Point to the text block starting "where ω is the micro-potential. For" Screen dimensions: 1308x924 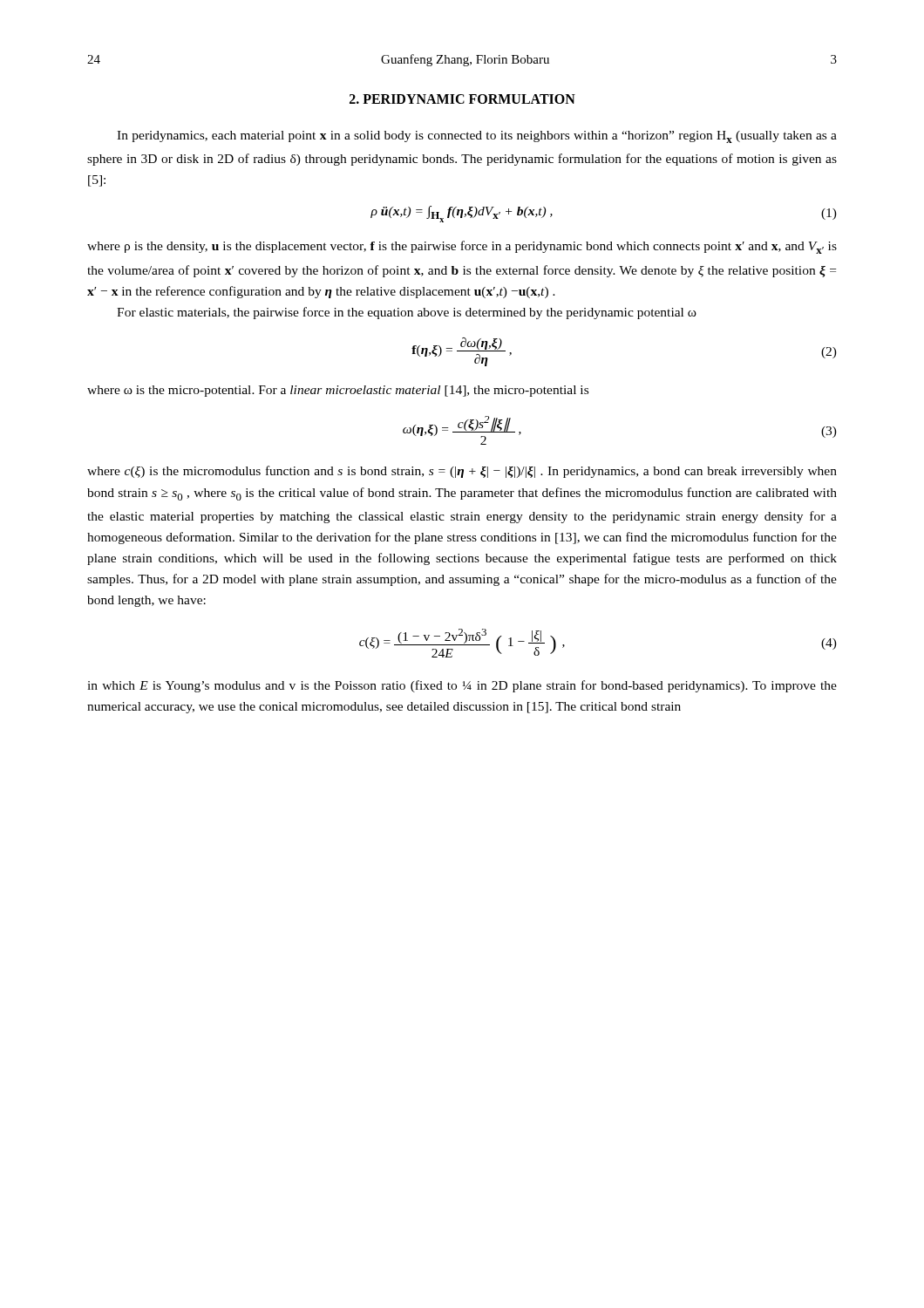(x=462, y=390)
